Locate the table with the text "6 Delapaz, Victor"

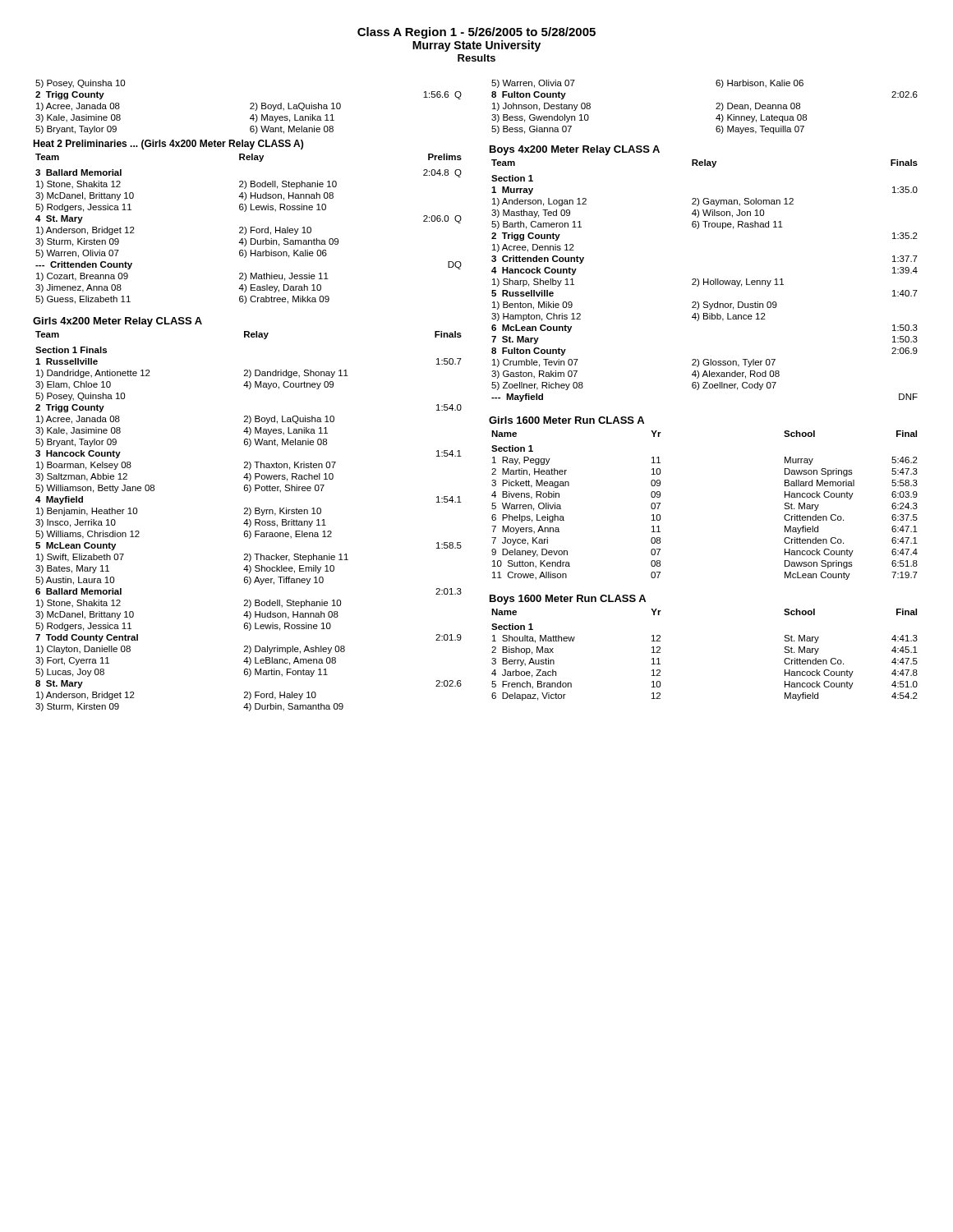point(704,654)
